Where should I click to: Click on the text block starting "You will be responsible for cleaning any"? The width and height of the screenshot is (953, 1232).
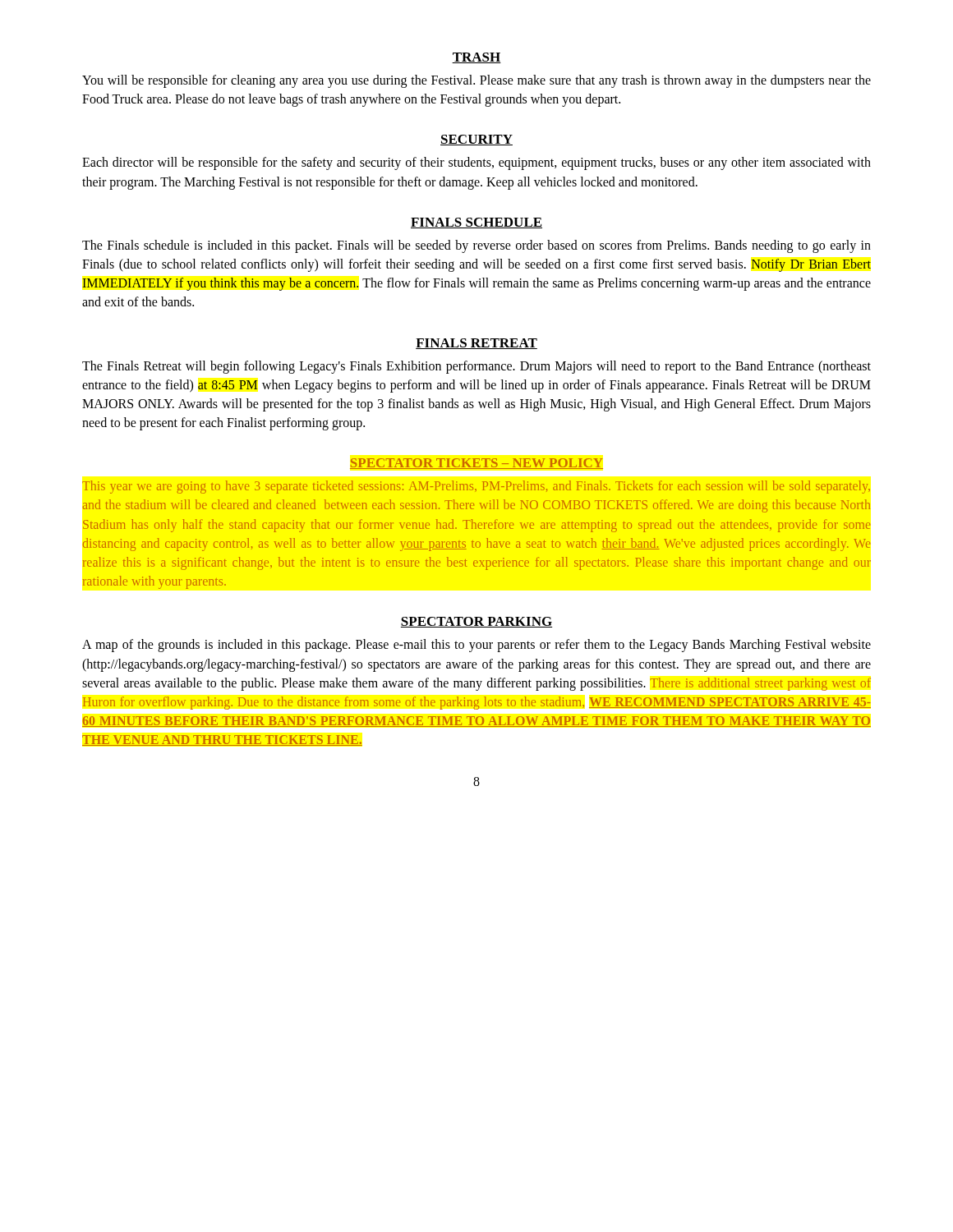pos(476,90)
